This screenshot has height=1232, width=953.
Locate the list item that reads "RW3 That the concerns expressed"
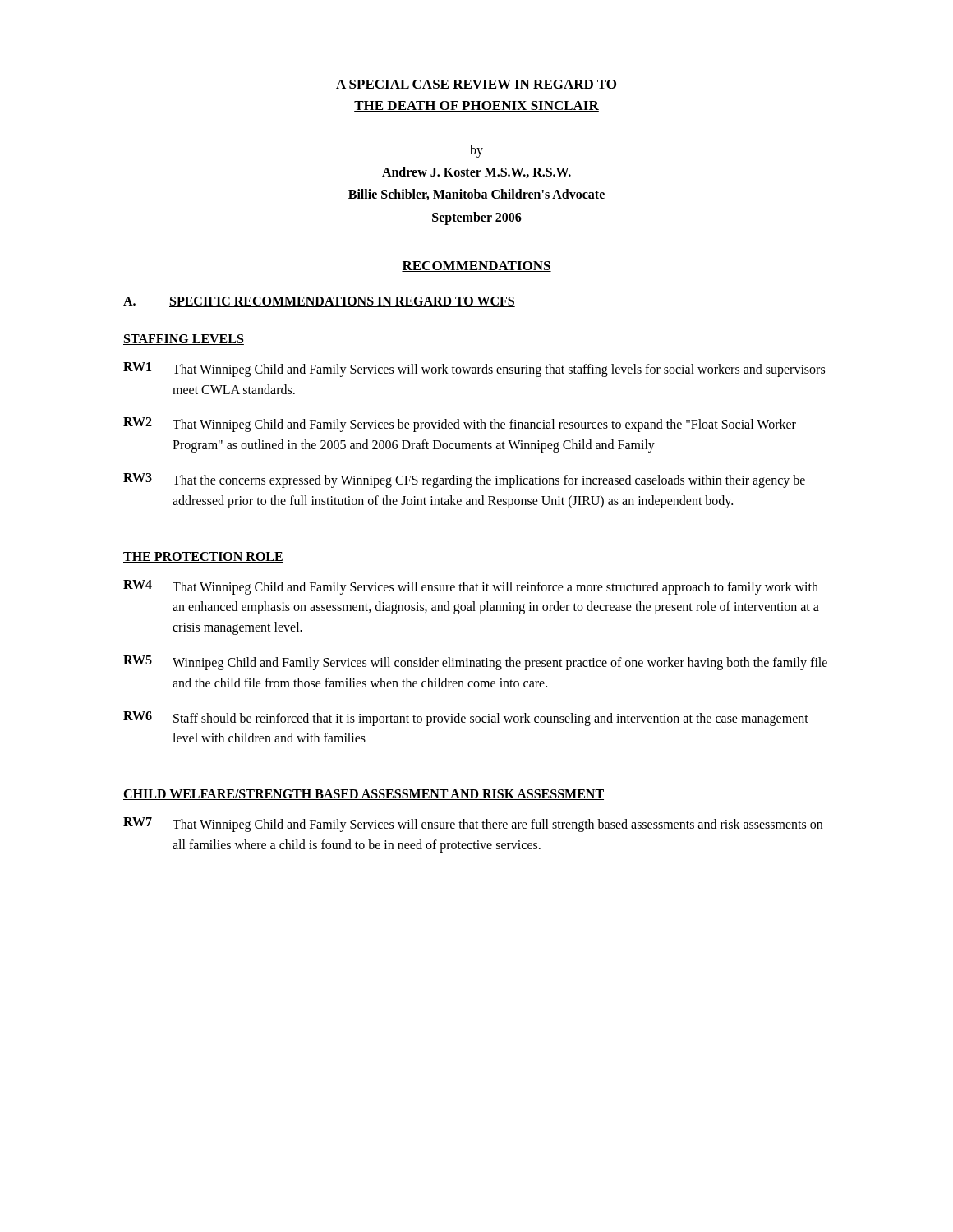pyautogui.click(x=476, y=491)
